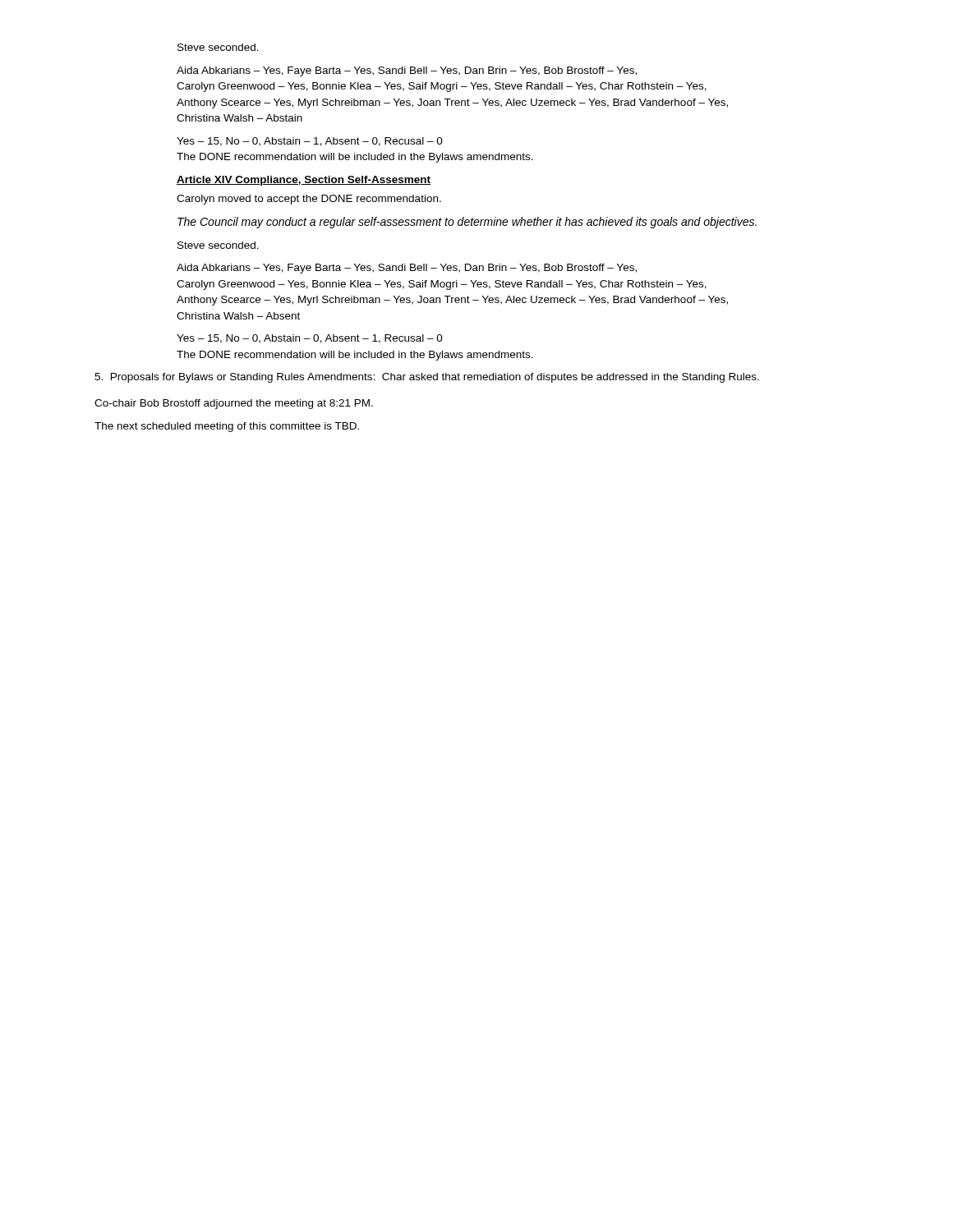The image size is (953, 1232).
Task: Click on the element starting "The Council may conduct a"
Action: click(x=467, y=221)
